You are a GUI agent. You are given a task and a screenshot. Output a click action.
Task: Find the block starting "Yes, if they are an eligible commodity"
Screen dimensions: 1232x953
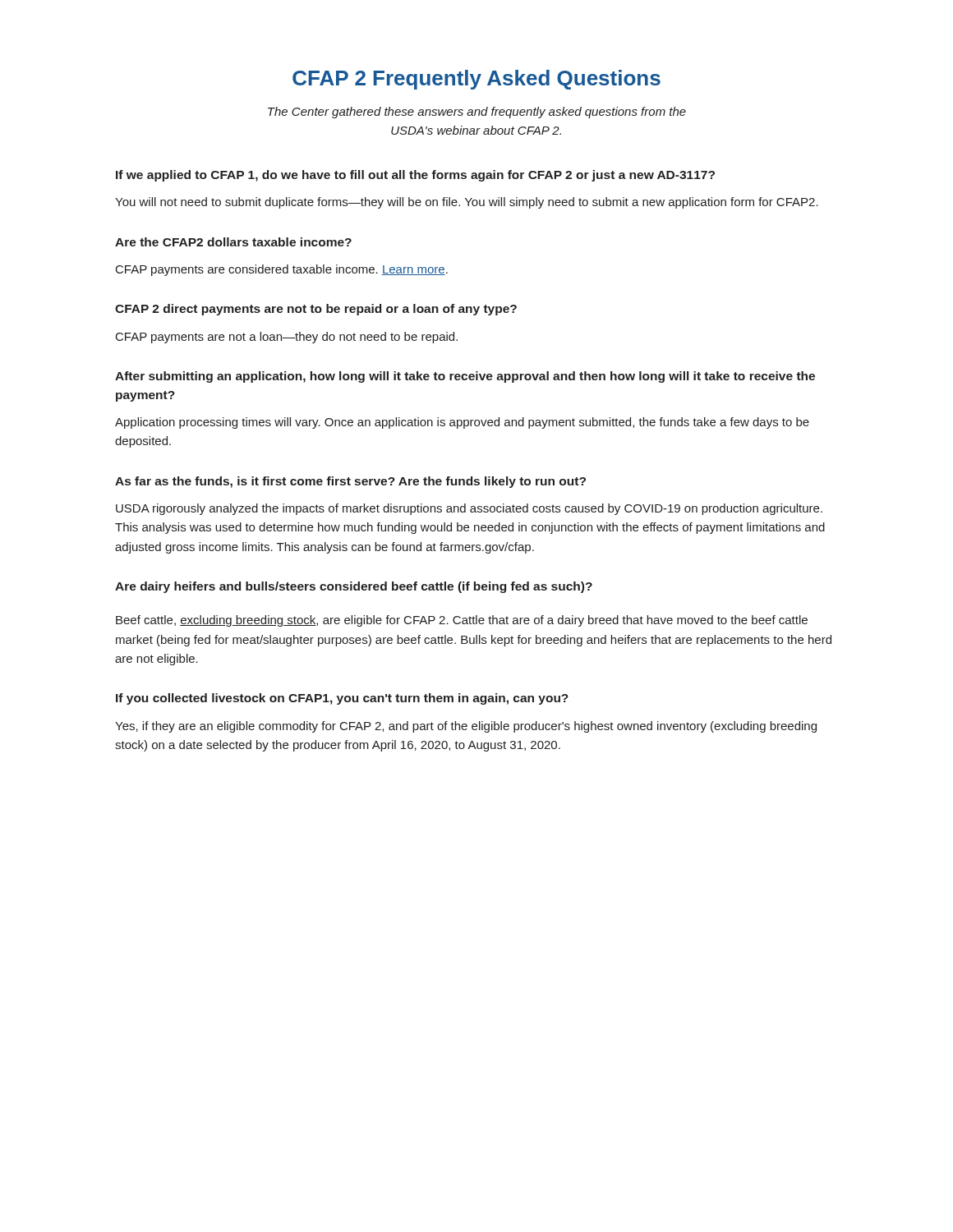[x=466, y=735]
